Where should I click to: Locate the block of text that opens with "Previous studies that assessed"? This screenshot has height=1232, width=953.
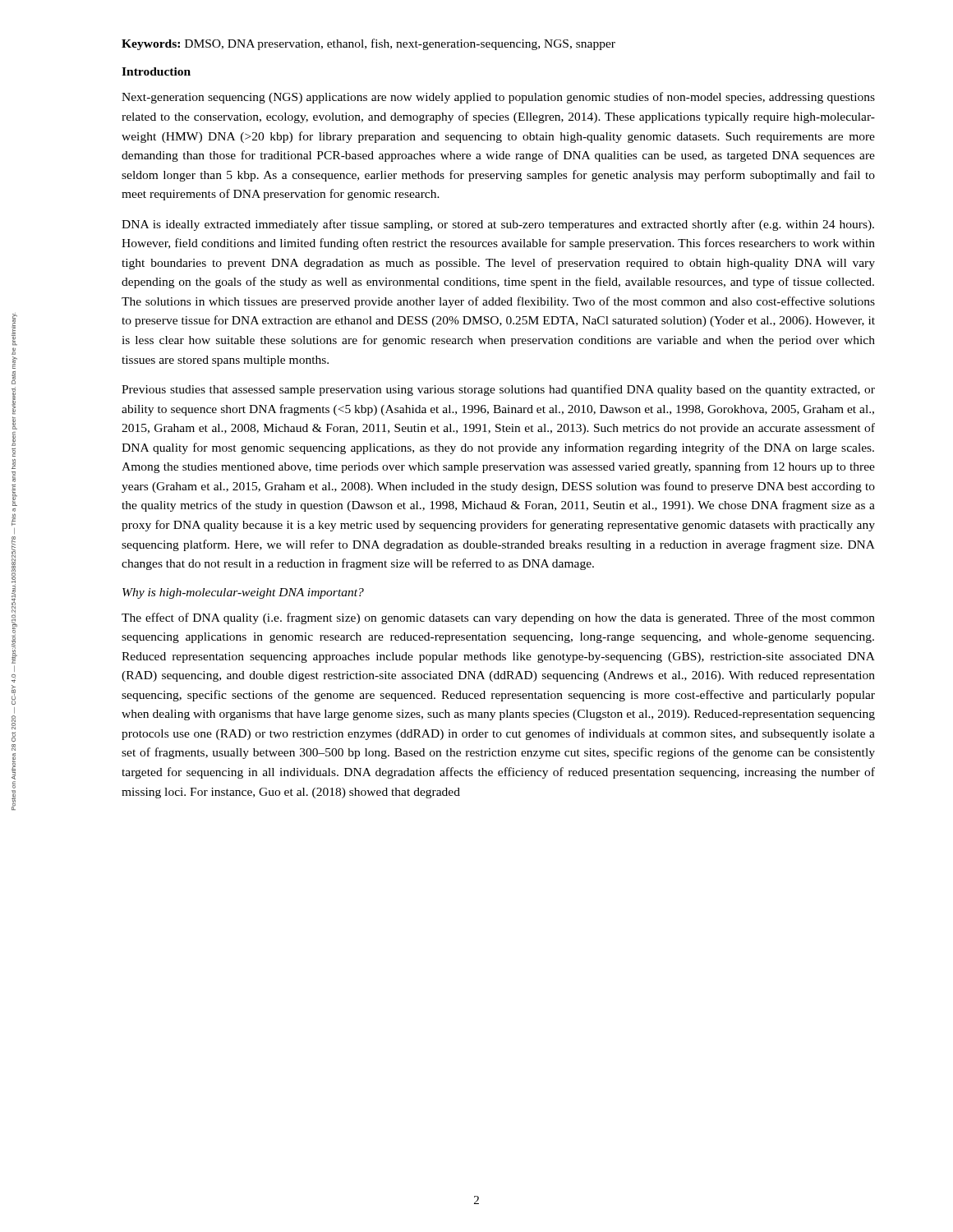498,476
